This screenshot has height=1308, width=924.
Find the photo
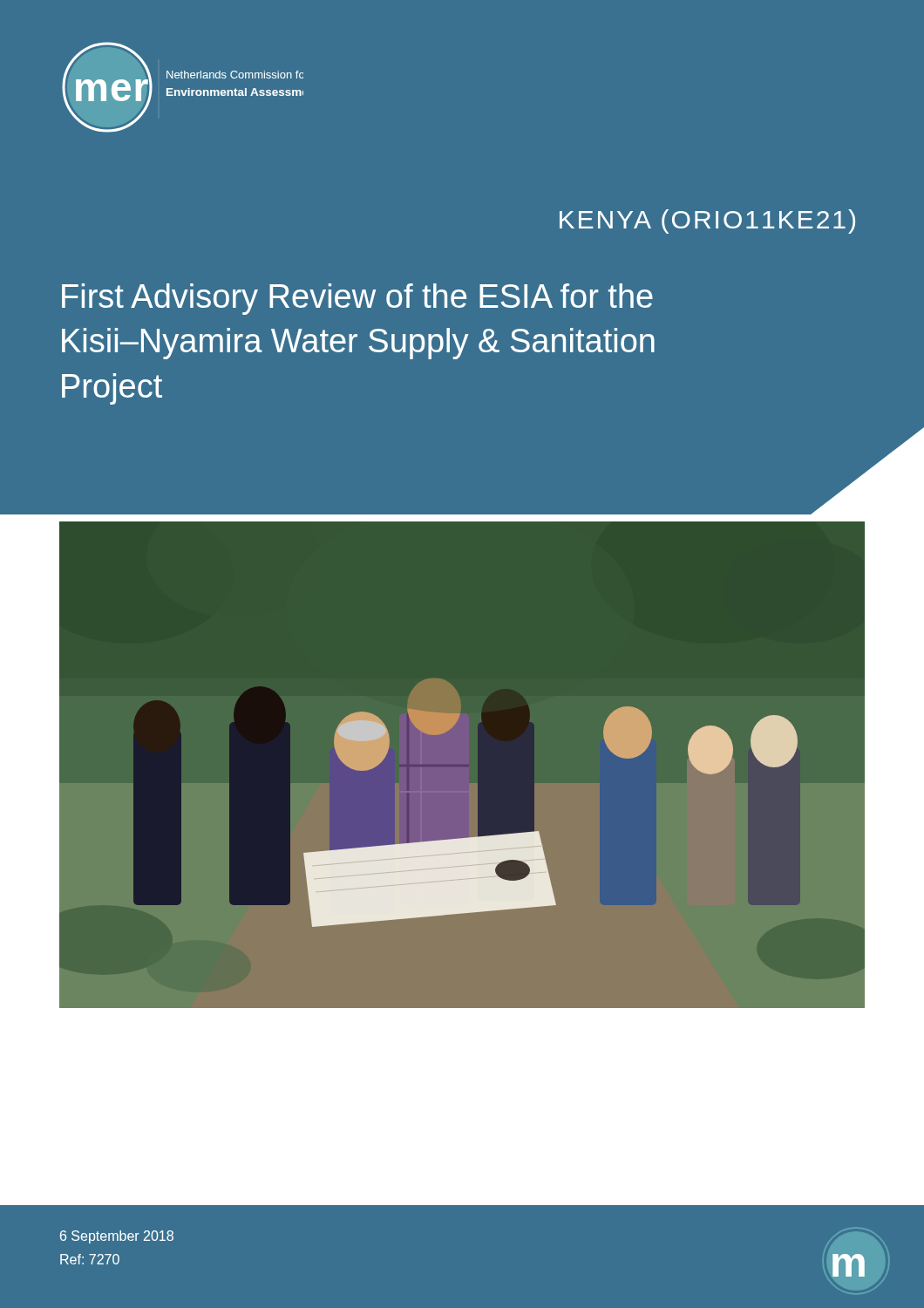coord(462,765)
